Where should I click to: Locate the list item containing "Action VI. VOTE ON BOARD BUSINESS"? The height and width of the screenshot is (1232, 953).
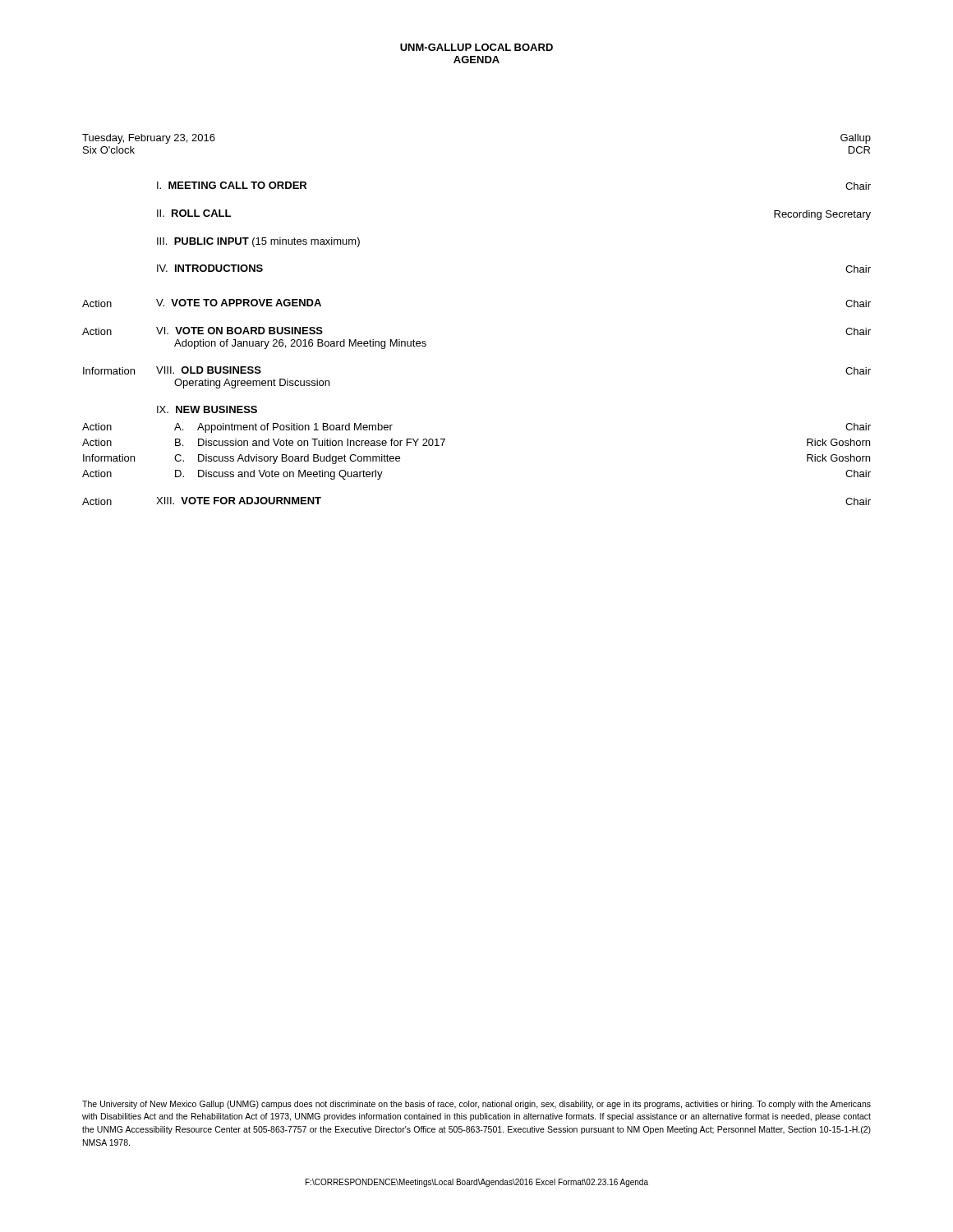91,331
